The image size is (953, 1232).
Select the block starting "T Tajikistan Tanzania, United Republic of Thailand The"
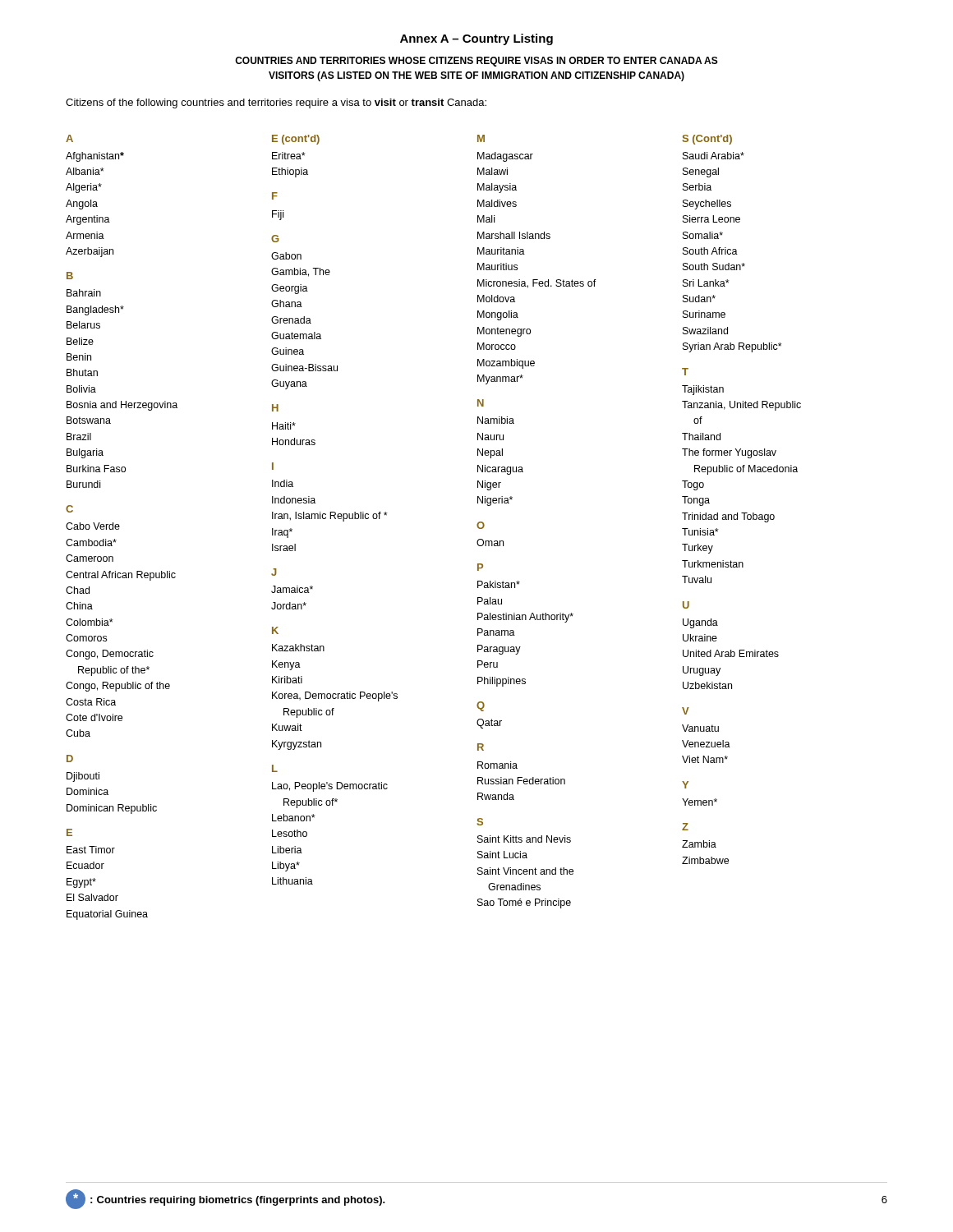tap(780, 476)
